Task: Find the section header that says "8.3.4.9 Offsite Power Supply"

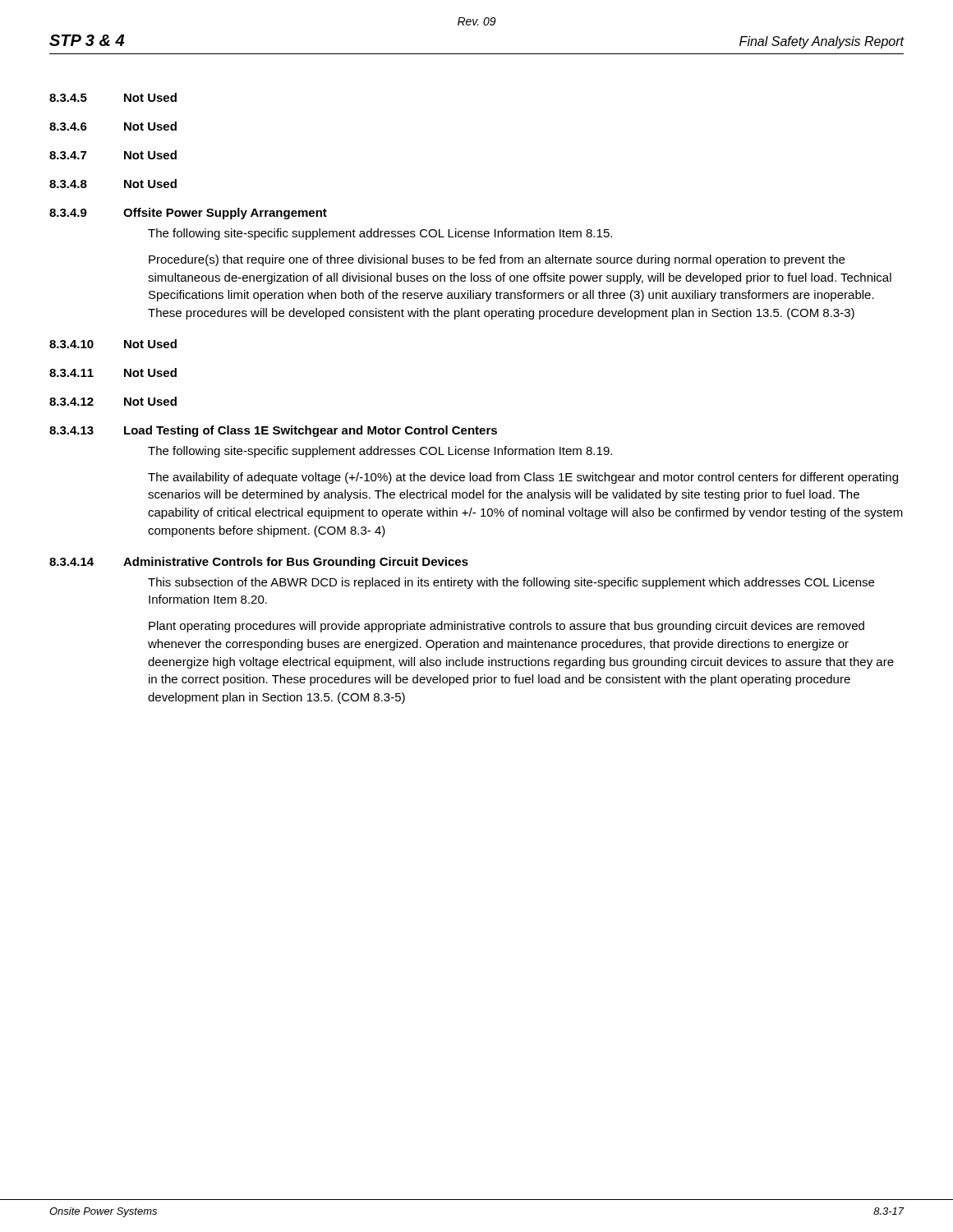Action: pos(188,212)
